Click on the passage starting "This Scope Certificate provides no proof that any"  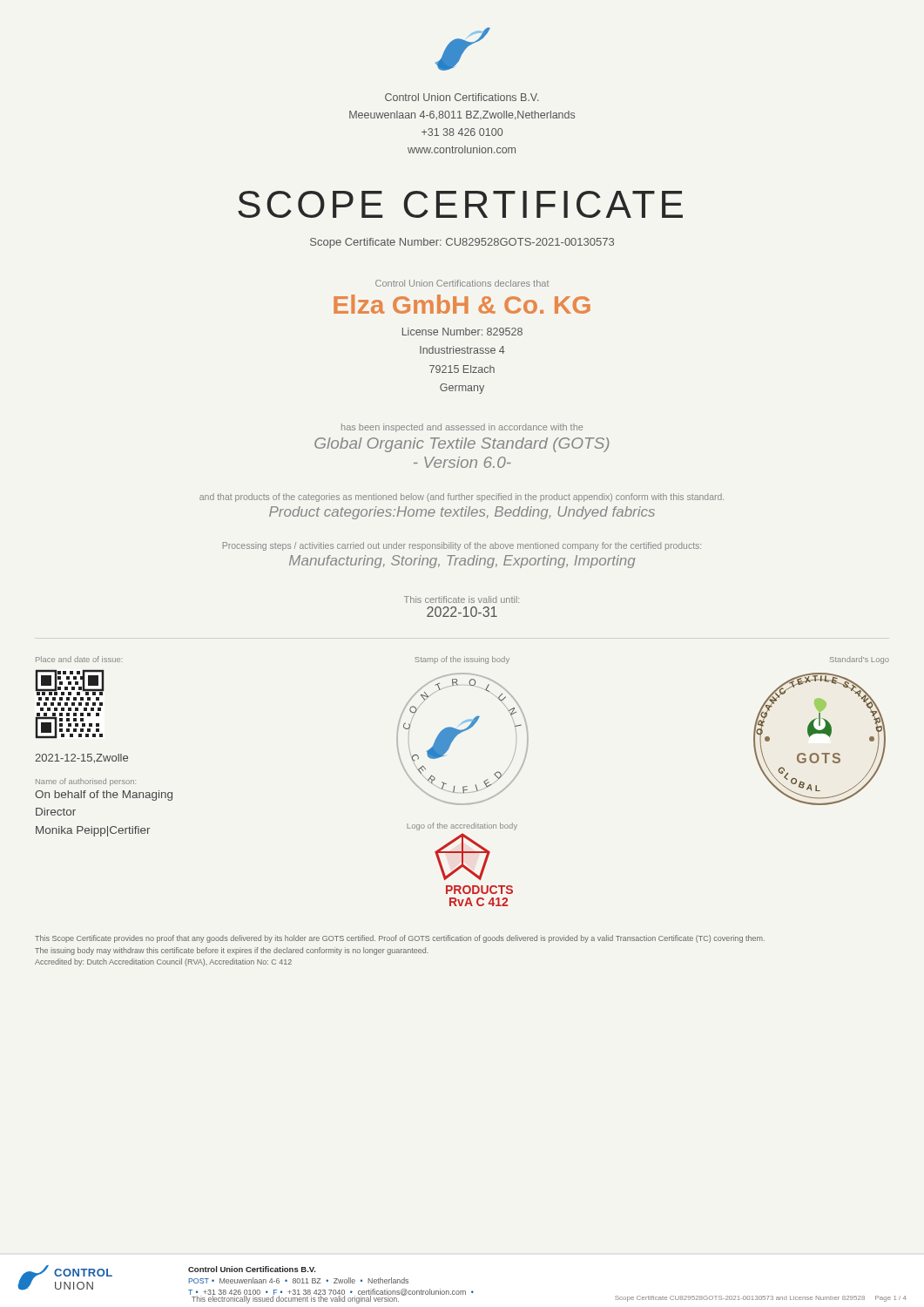point(400,950)
